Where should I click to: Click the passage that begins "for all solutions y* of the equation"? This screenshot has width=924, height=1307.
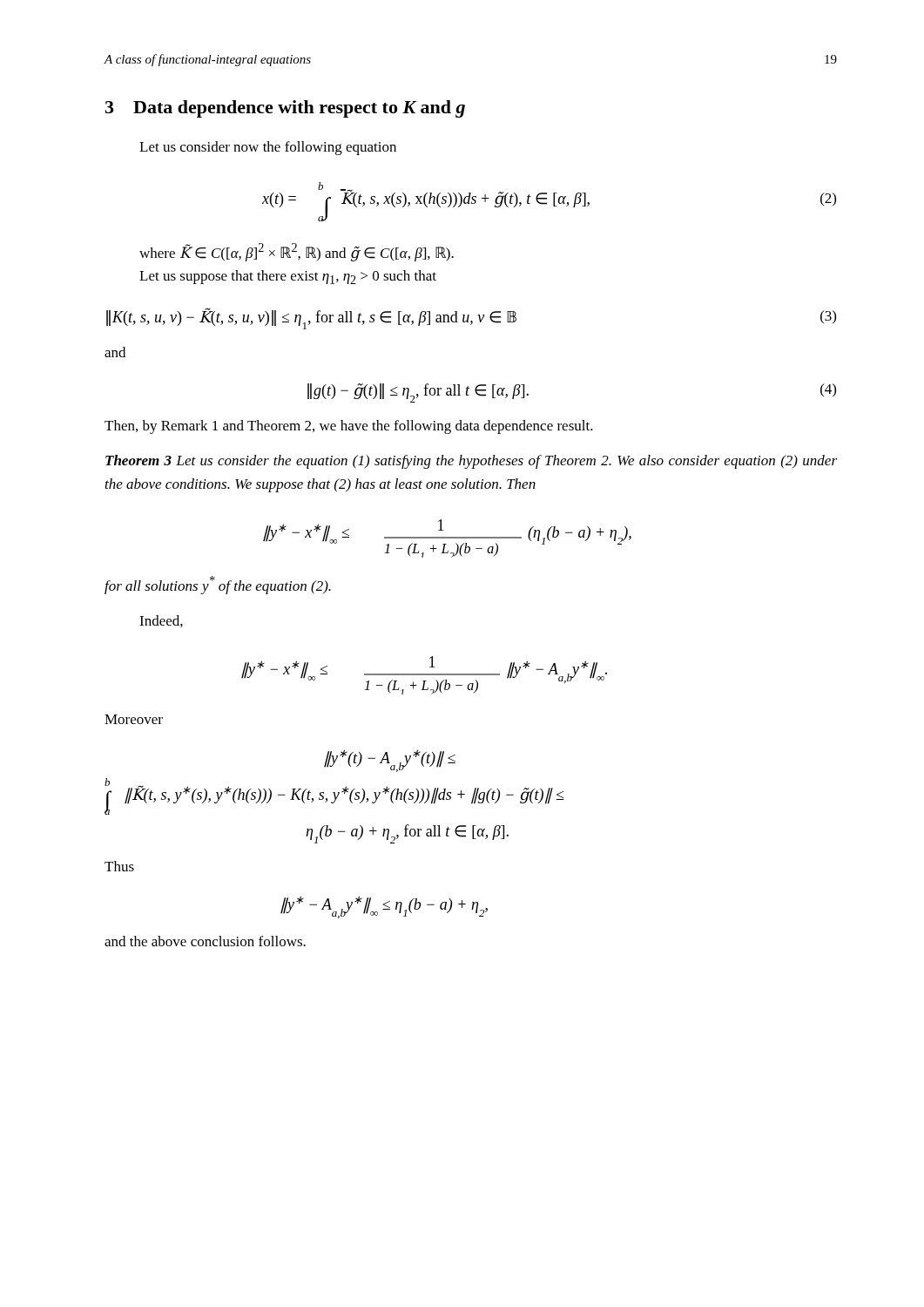[218, 584]
